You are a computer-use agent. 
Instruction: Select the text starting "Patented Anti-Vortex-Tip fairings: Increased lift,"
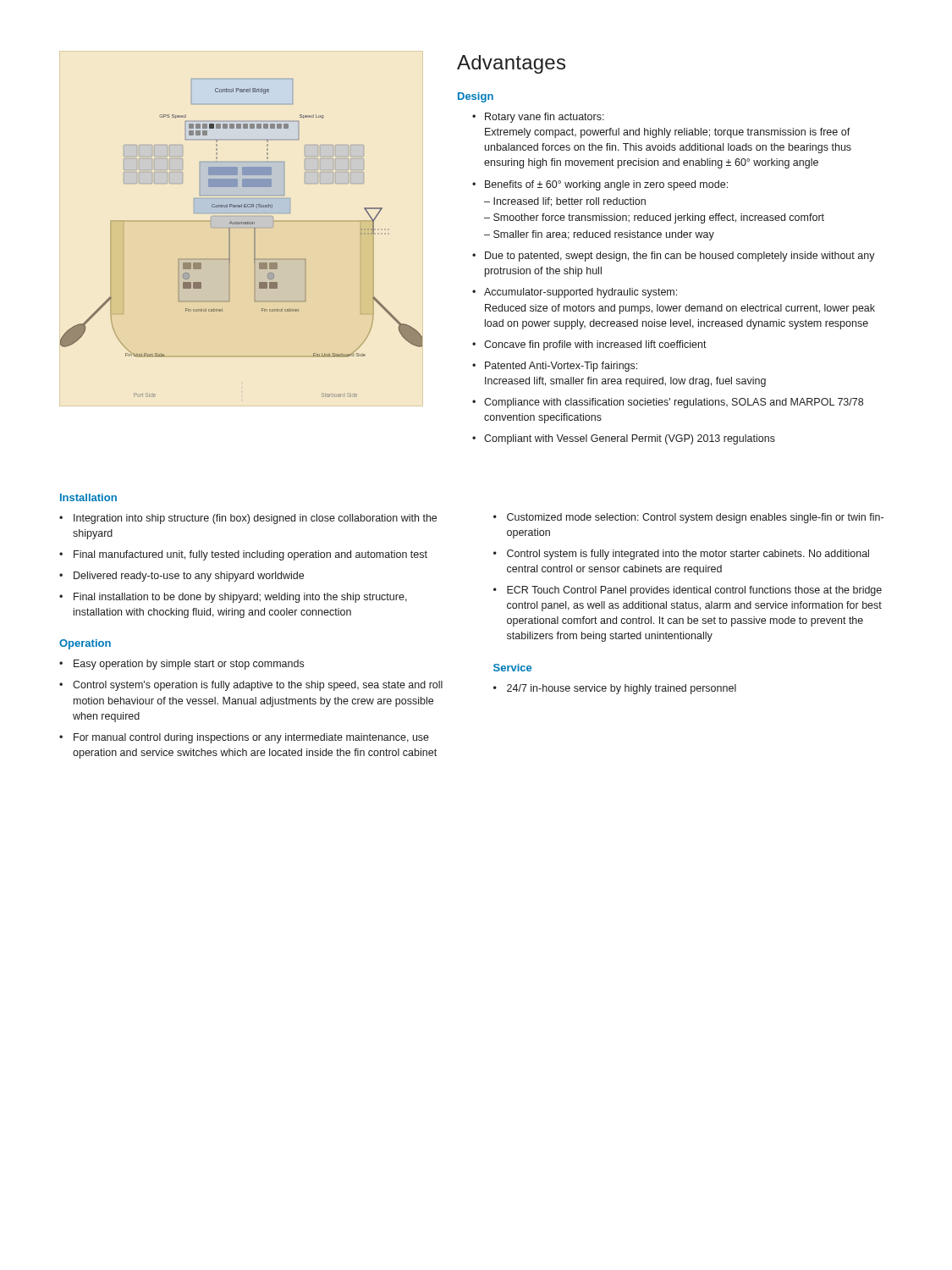(x=625, y=373)
